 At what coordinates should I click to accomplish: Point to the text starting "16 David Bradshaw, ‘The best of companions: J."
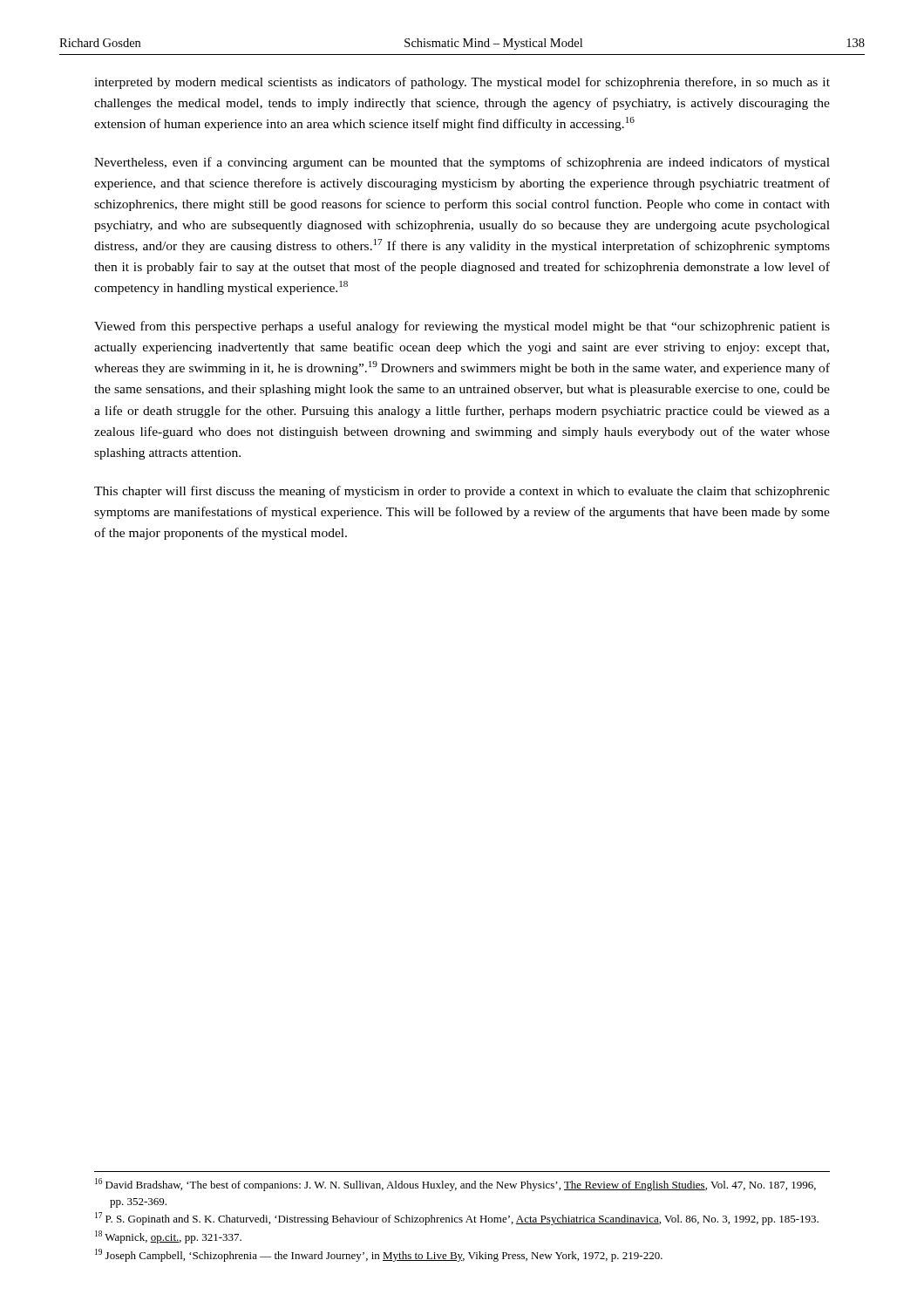pos(455,1192)
